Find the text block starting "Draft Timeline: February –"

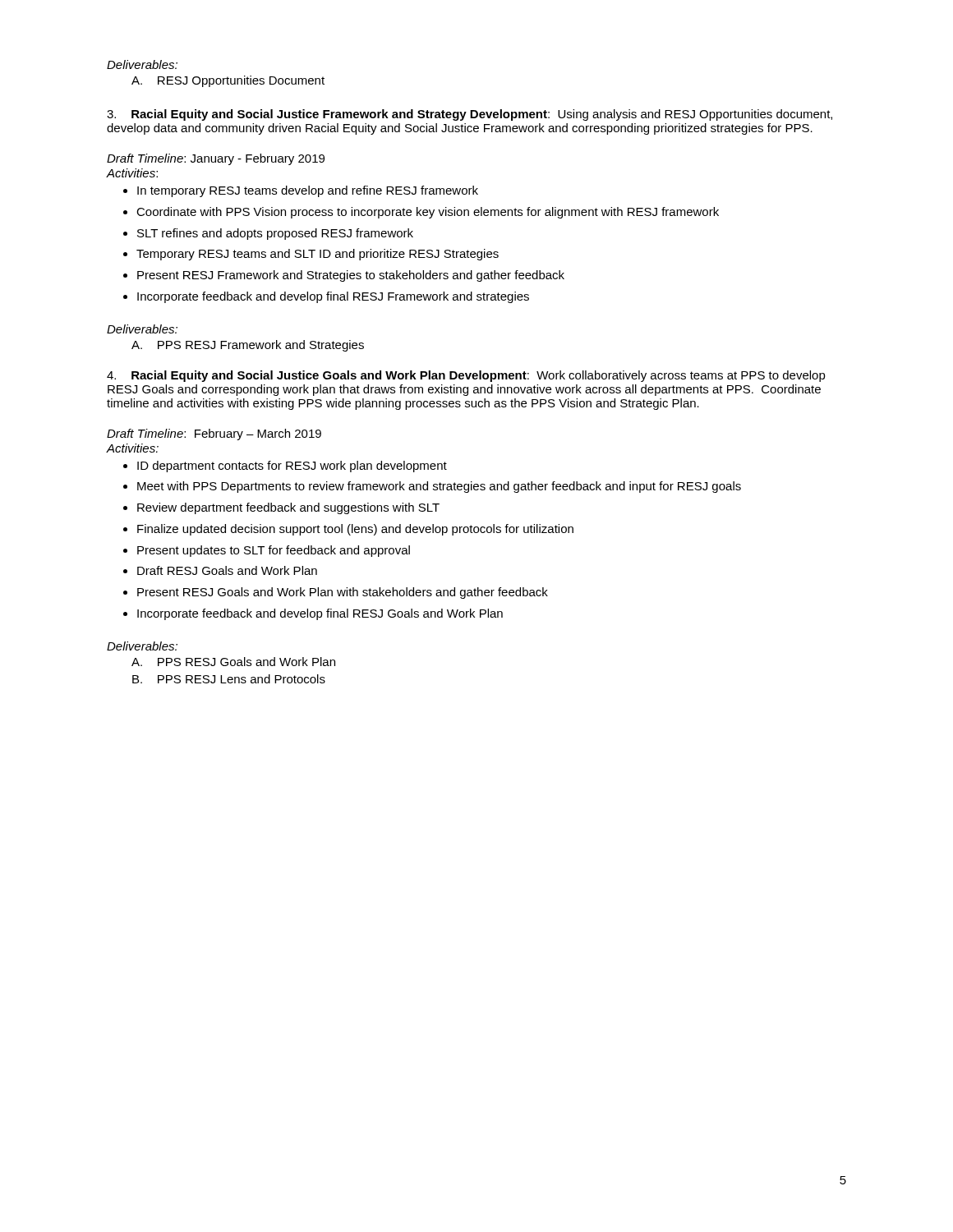pos(214,433)
